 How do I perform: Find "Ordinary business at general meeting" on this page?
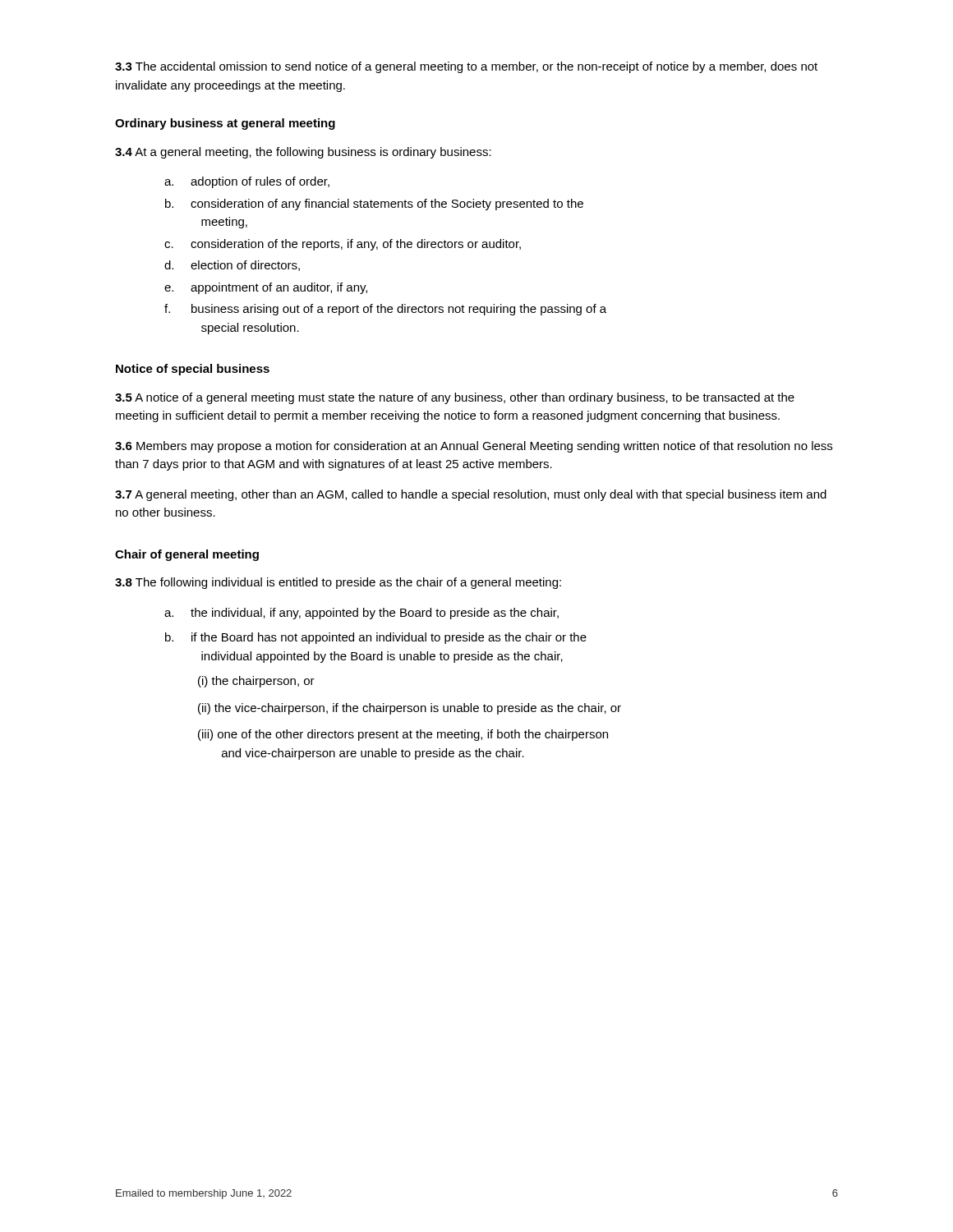point(225,123)
